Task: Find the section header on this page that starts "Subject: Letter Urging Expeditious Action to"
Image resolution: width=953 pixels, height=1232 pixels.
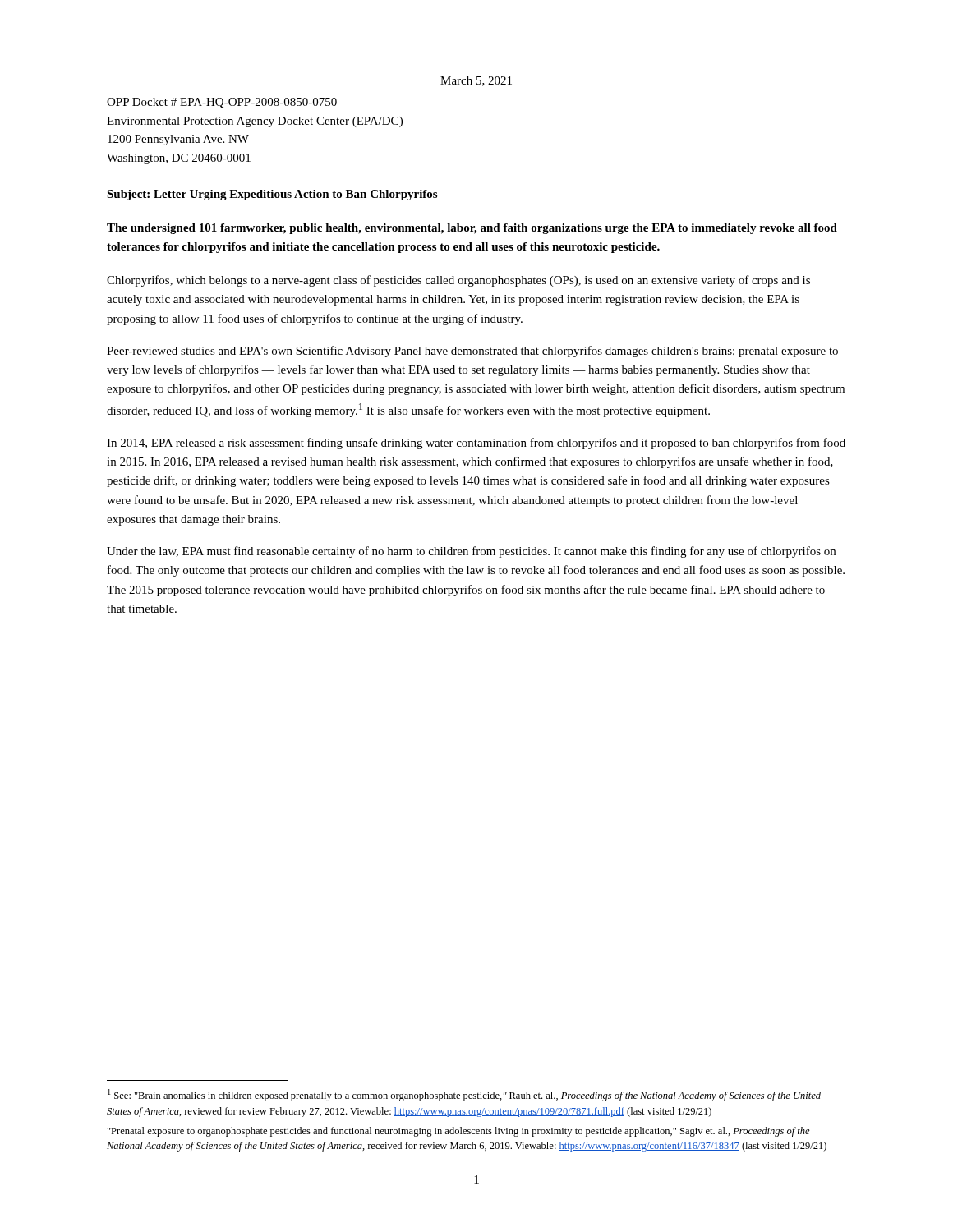Action: click(272, 194)
